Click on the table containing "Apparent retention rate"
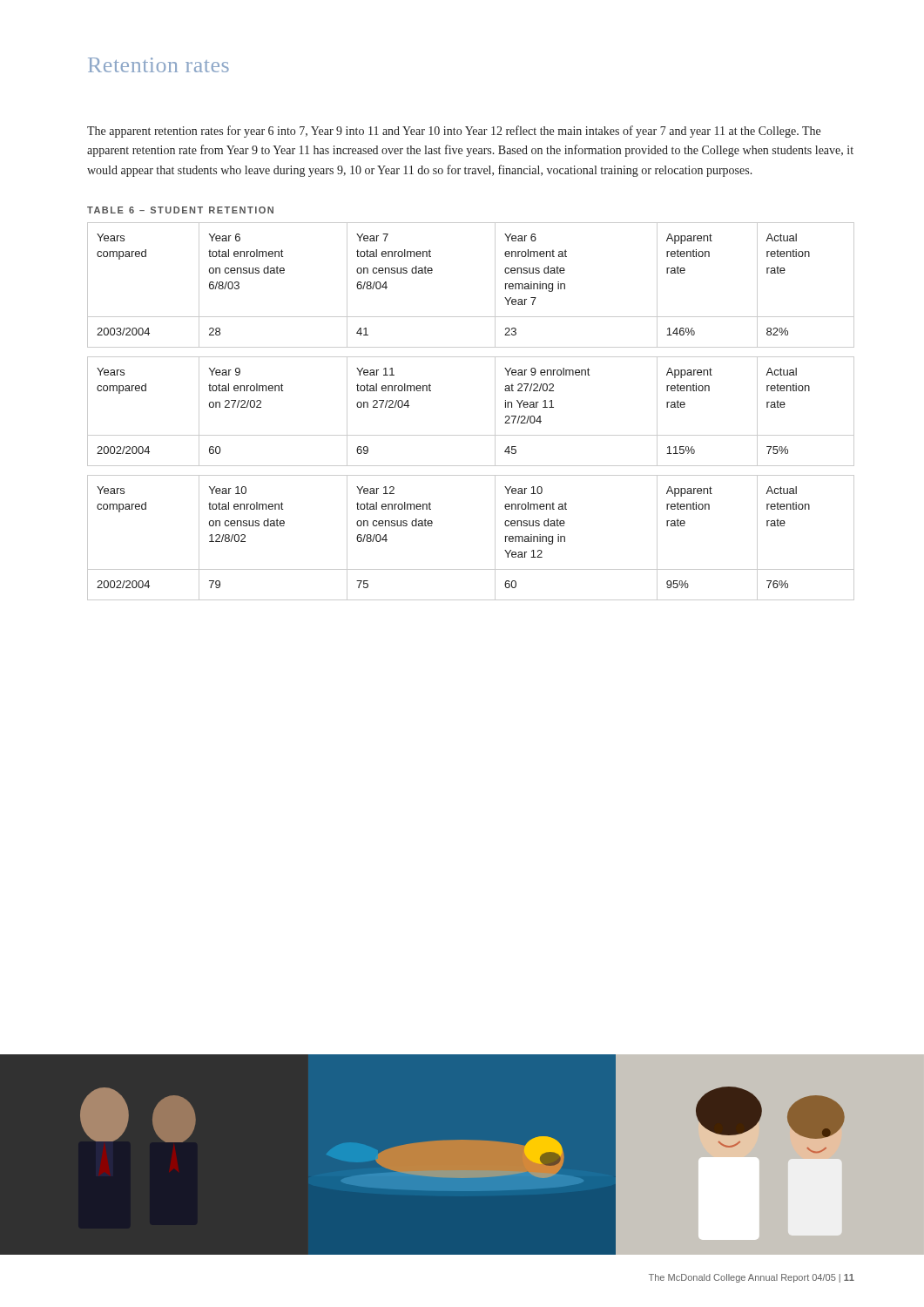The height and width of the screenshot is (1307, 924). (471, 412)
